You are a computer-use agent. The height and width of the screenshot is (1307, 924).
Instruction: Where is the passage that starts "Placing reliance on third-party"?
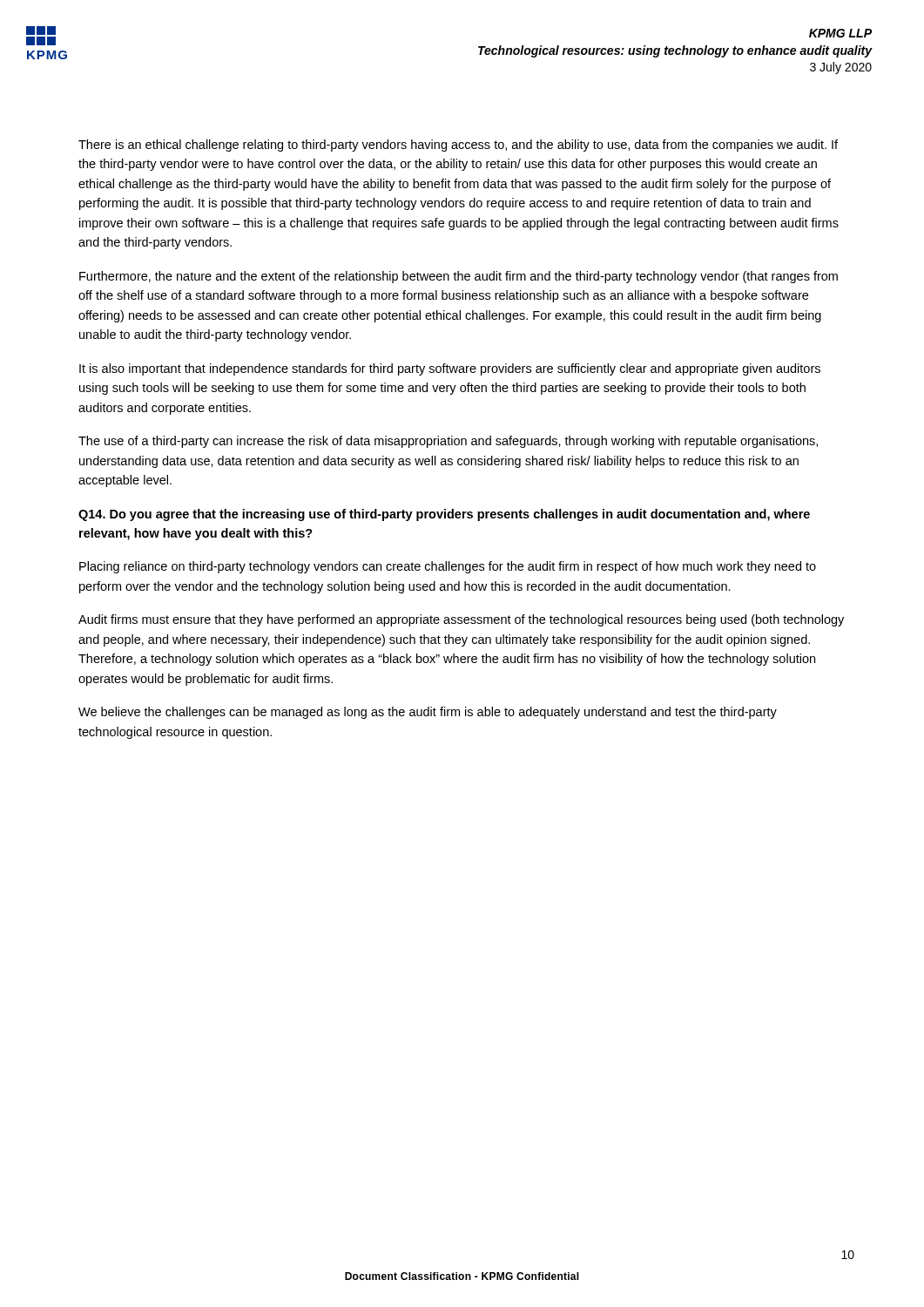462,577
